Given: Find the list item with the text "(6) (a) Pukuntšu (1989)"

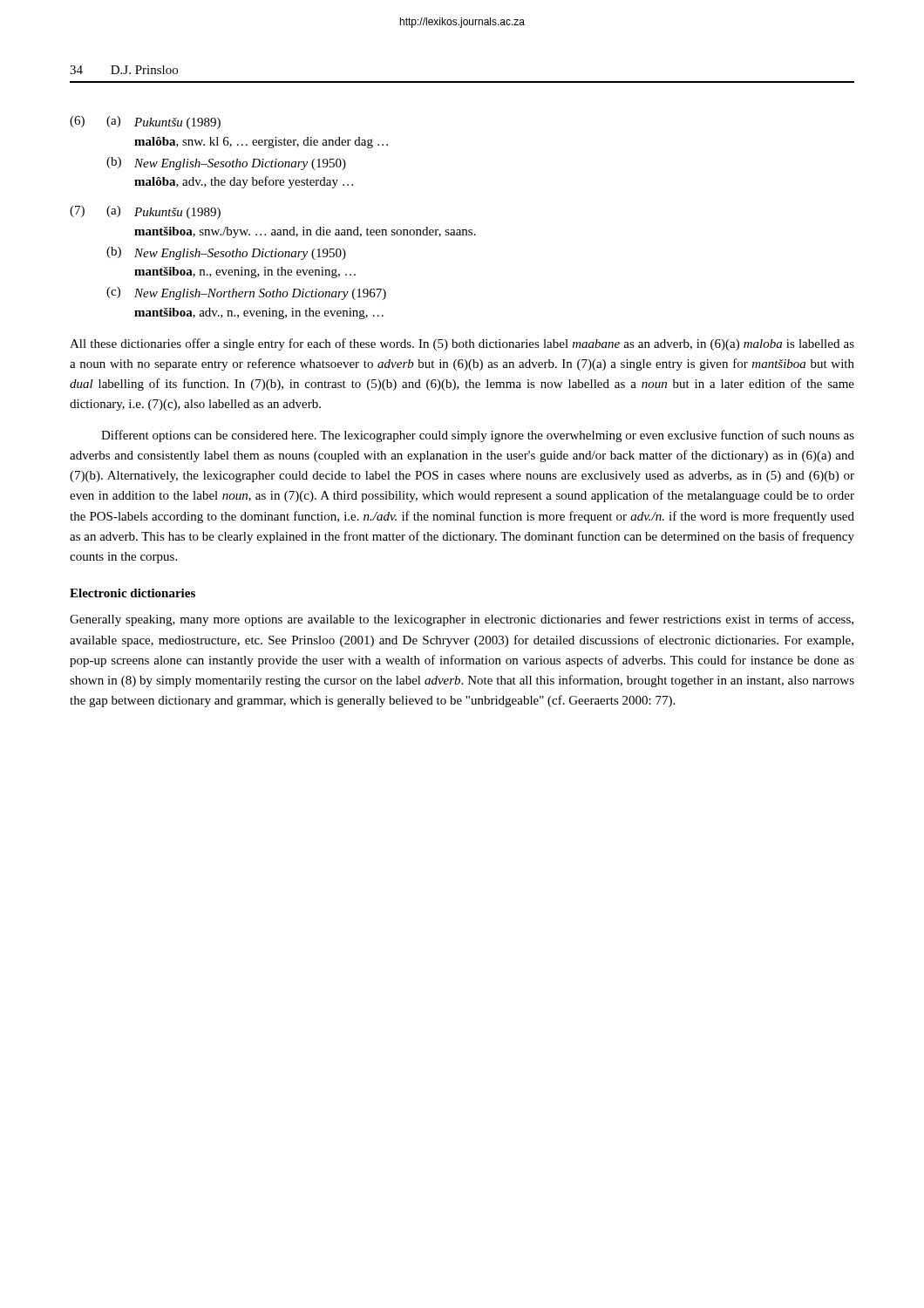Looking at the screenshot, I should tap(145, 123).
